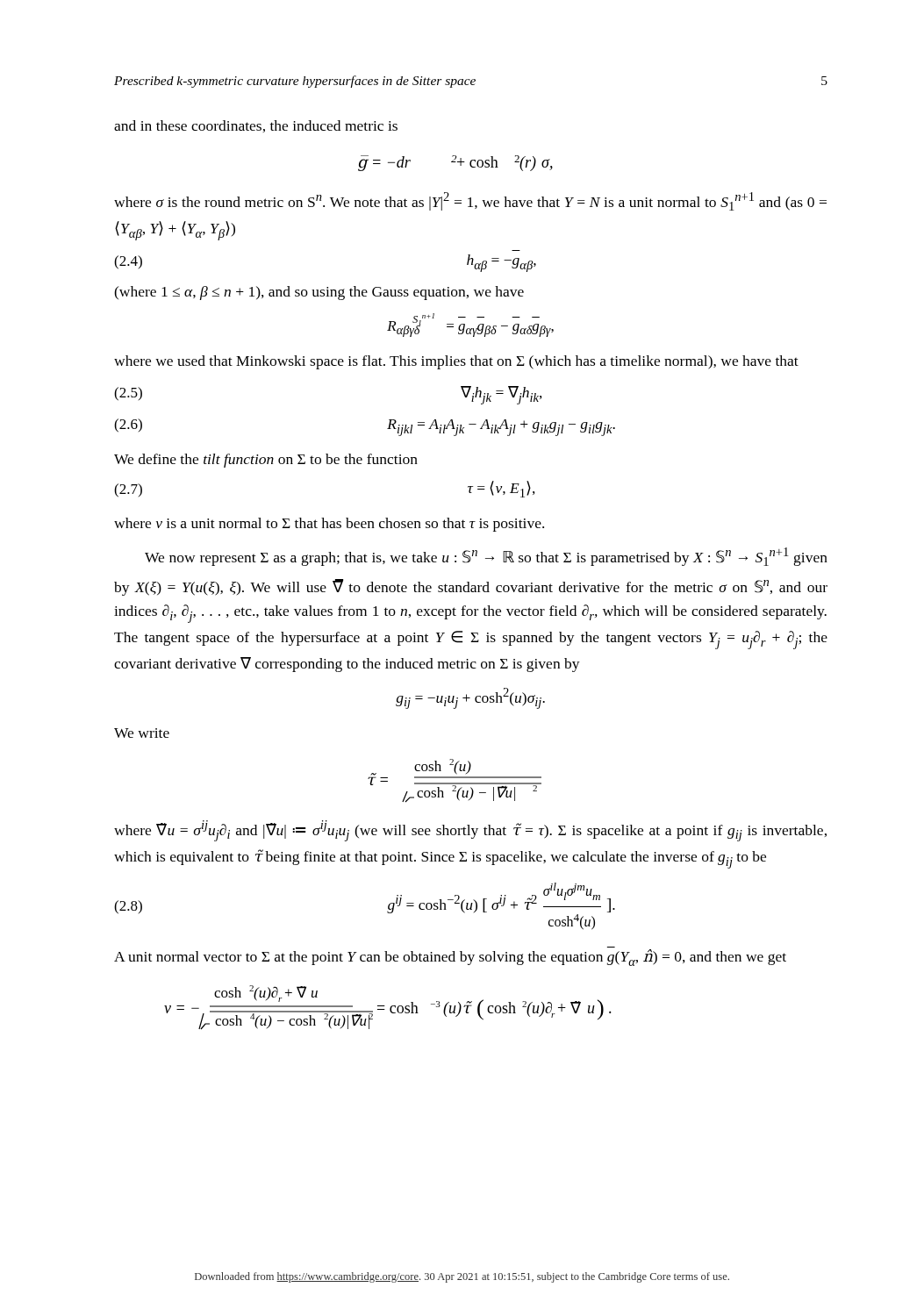This screenshot has height=1316, width=924.
Task: Select the region starting "(where 1 ≤"
Action: [319, 291]
